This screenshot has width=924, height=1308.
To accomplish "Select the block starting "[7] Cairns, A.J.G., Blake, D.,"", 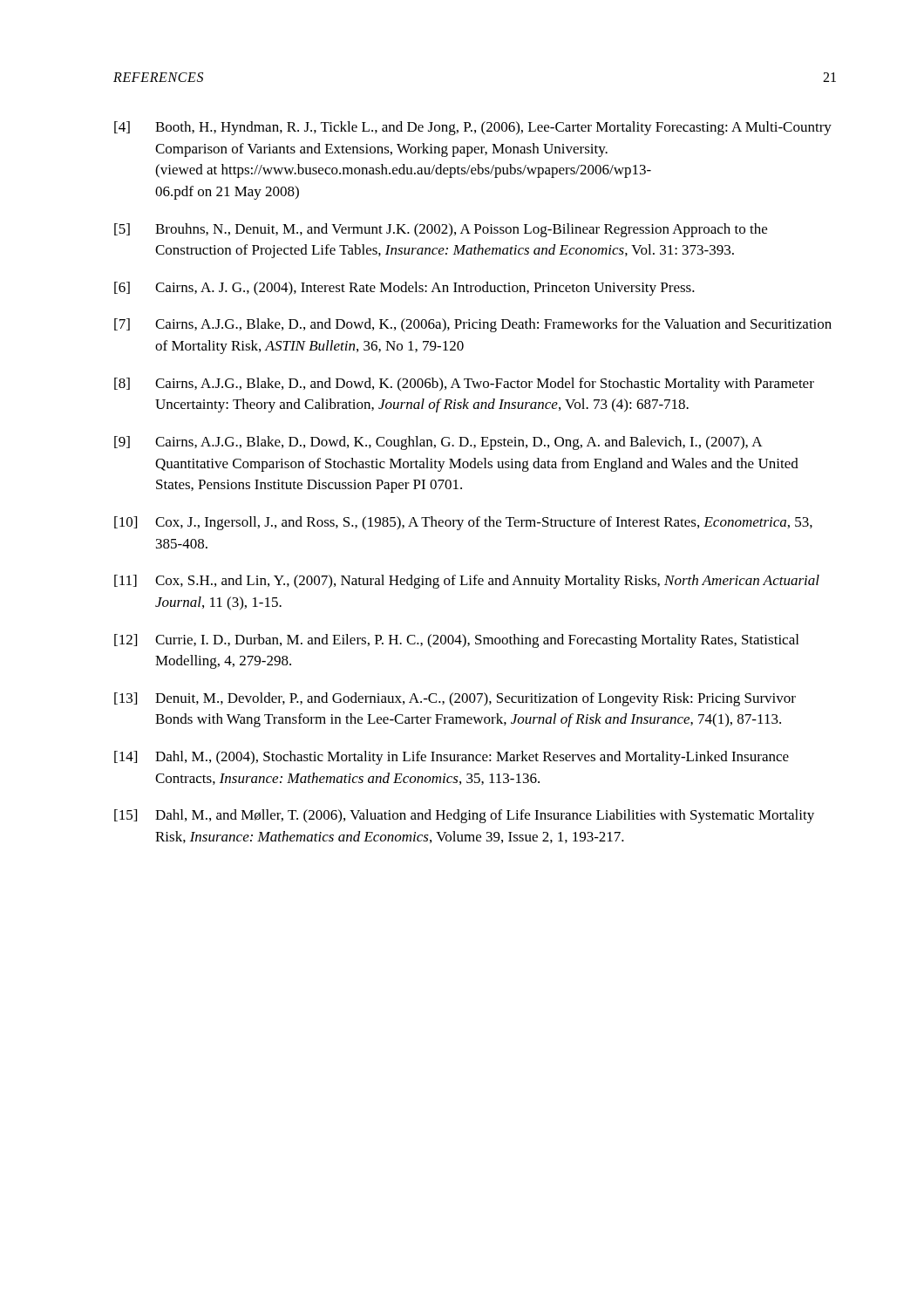I will [475, 336].
